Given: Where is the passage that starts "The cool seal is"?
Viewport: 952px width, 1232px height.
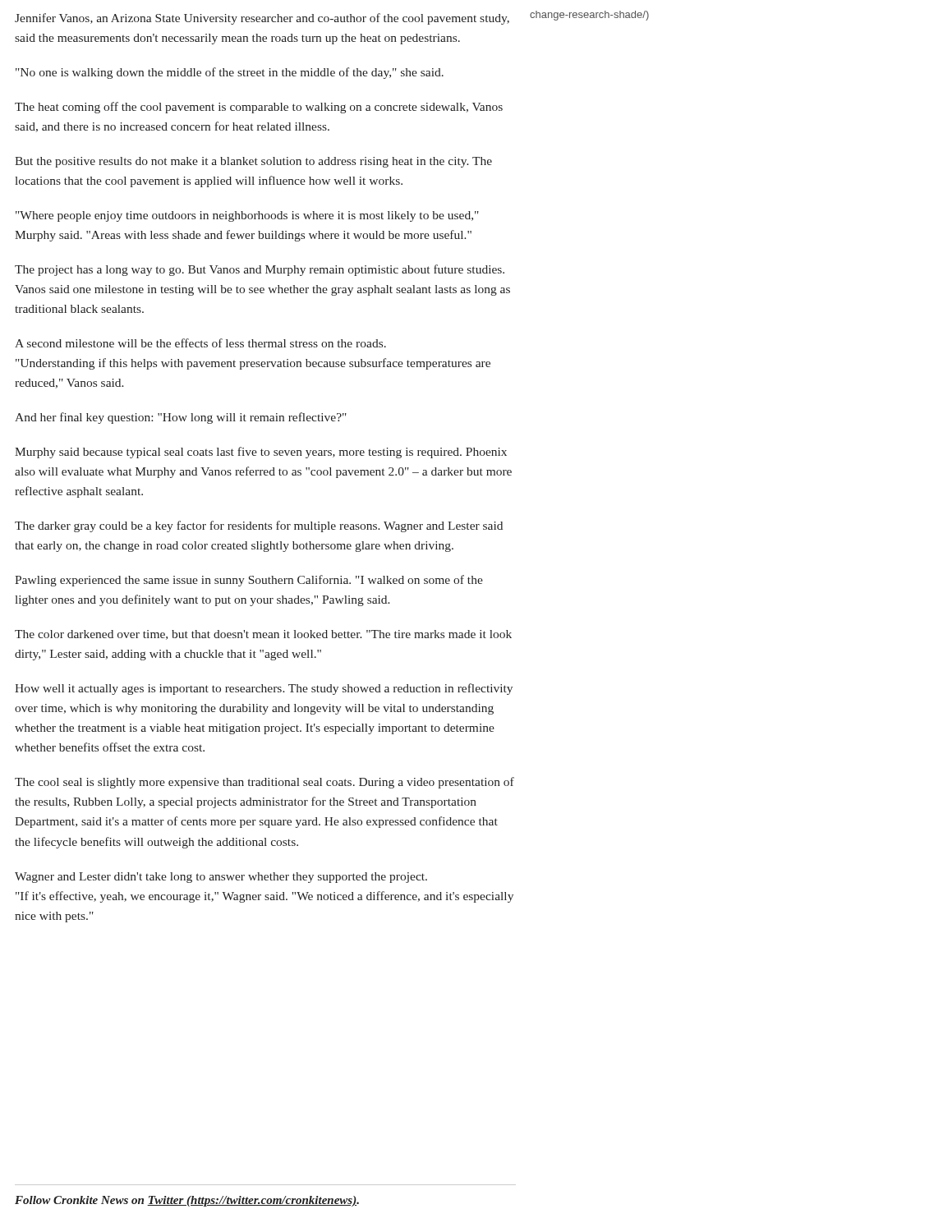Looking at the screenshot, I should tap(264, 811).
